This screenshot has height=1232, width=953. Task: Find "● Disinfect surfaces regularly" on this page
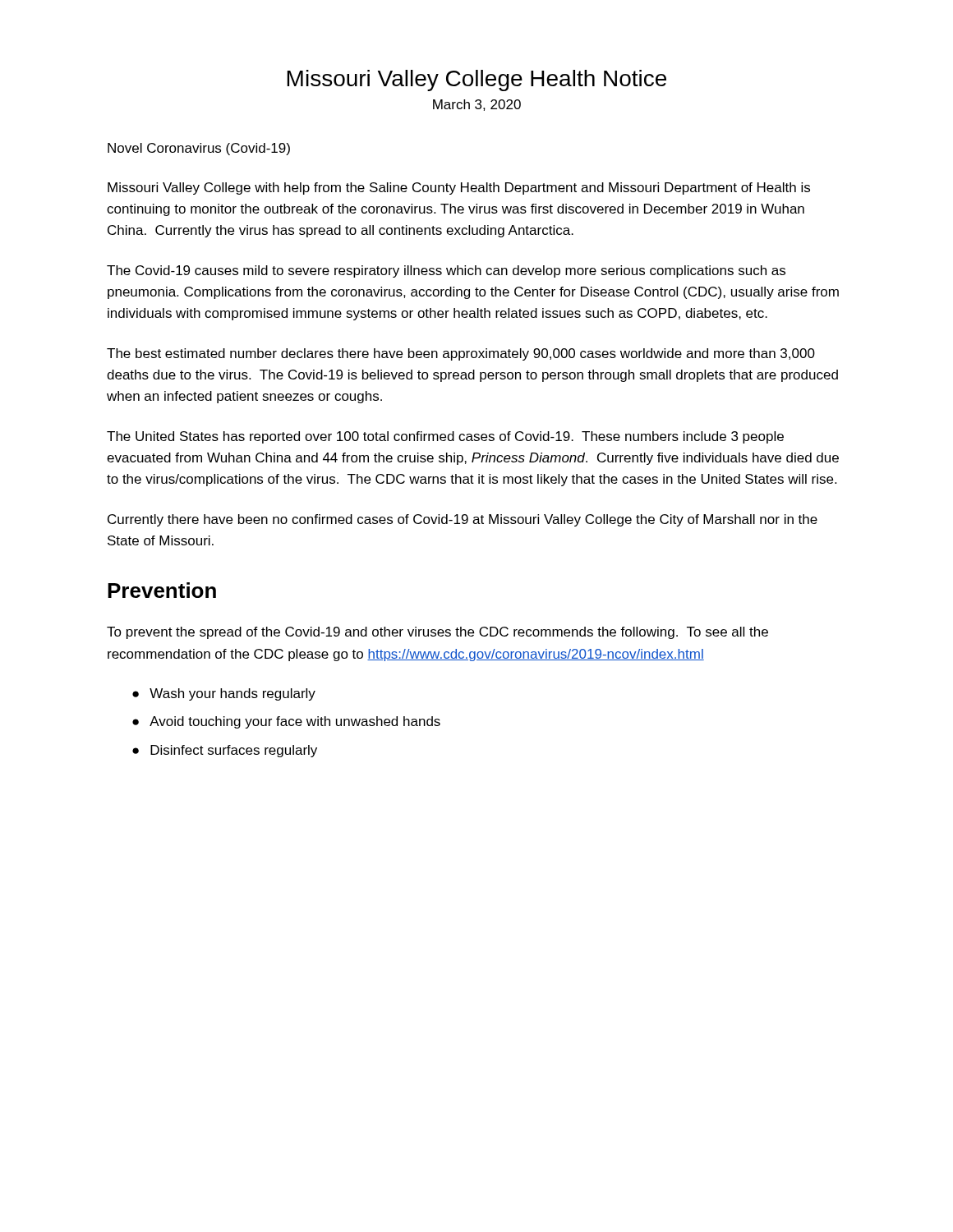point(224,751)
